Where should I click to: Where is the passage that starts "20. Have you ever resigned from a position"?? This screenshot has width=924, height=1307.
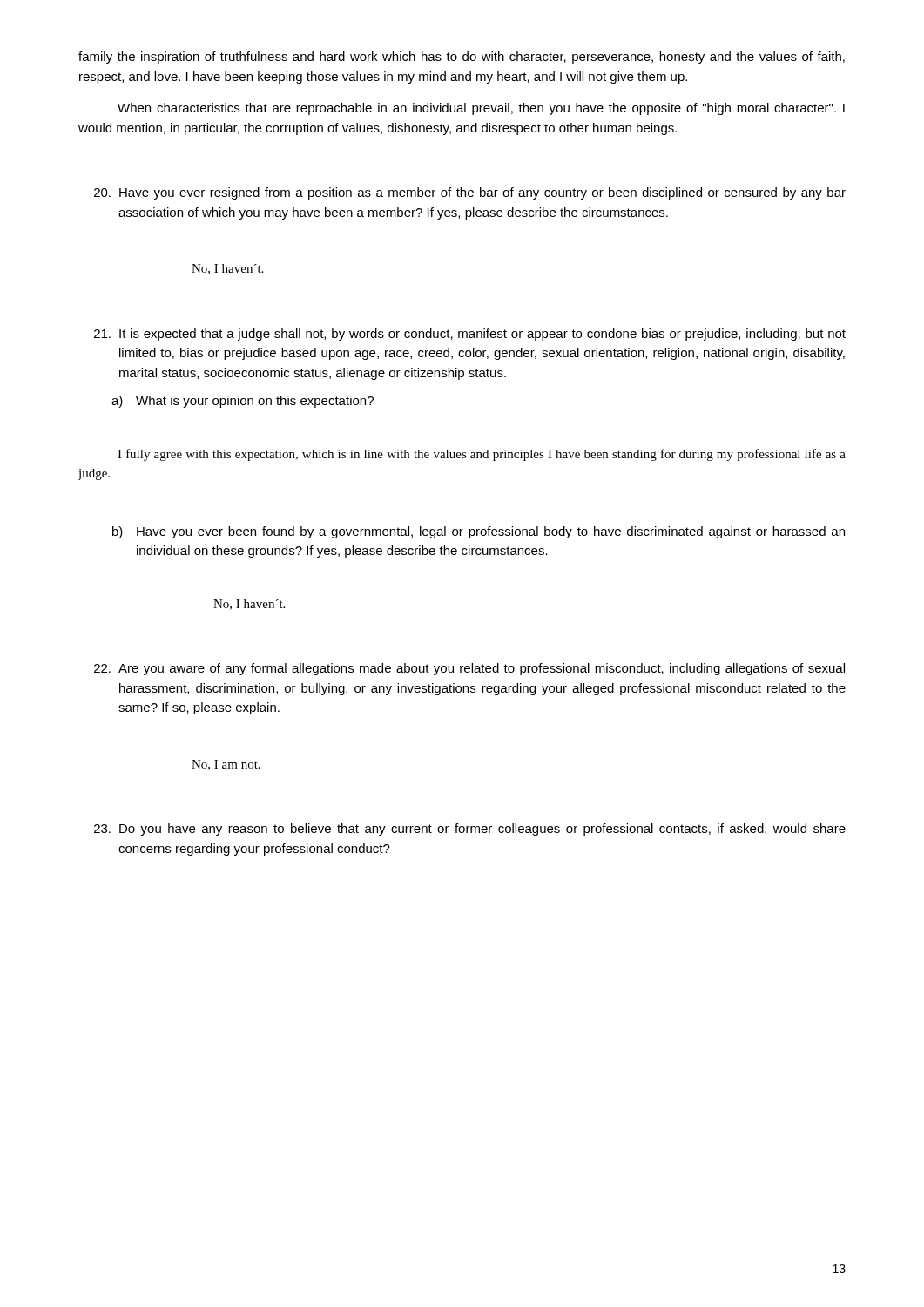click(x=462, y=203)
